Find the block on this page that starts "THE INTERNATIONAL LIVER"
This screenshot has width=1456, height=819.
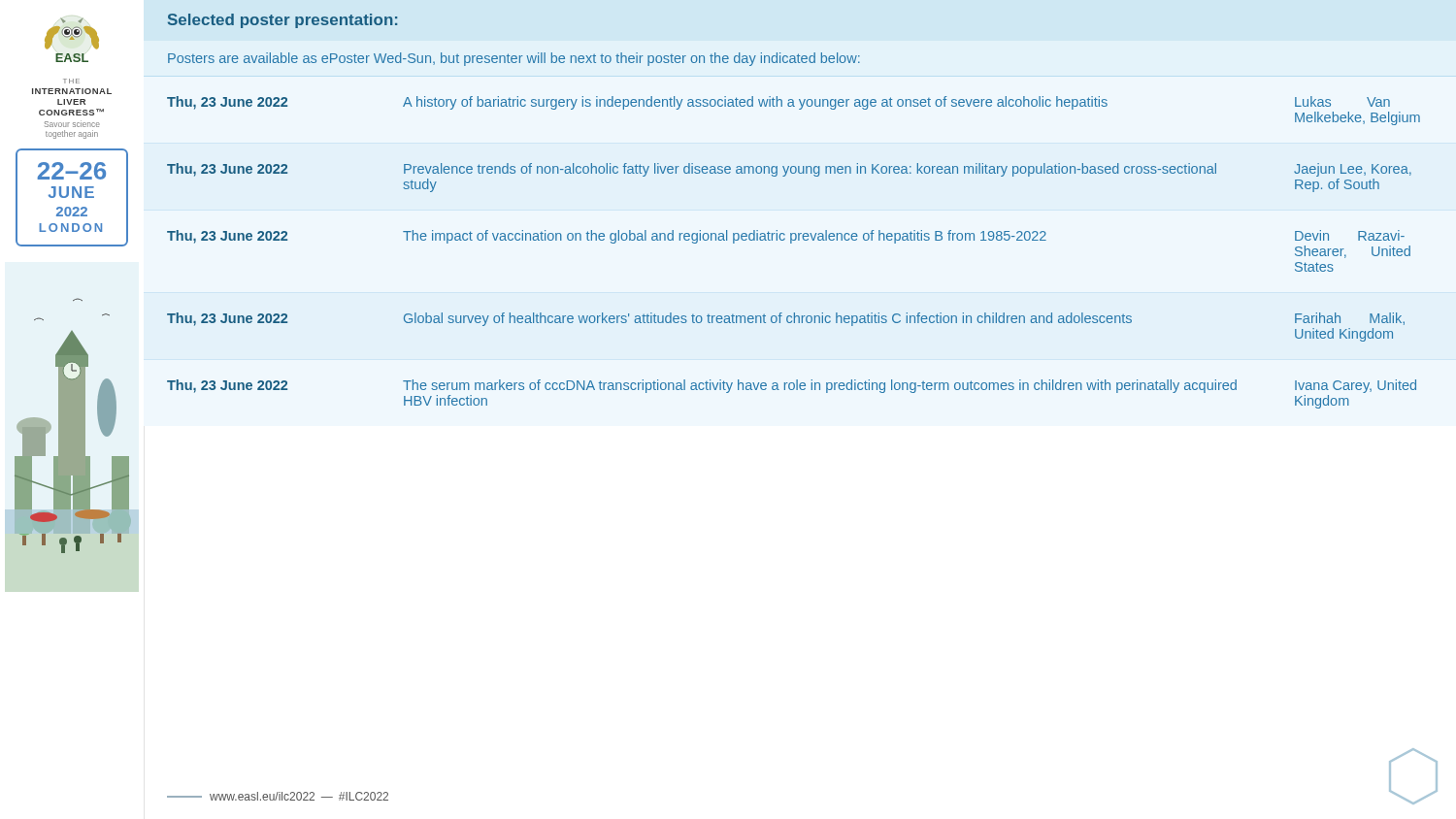pos(72,97)
